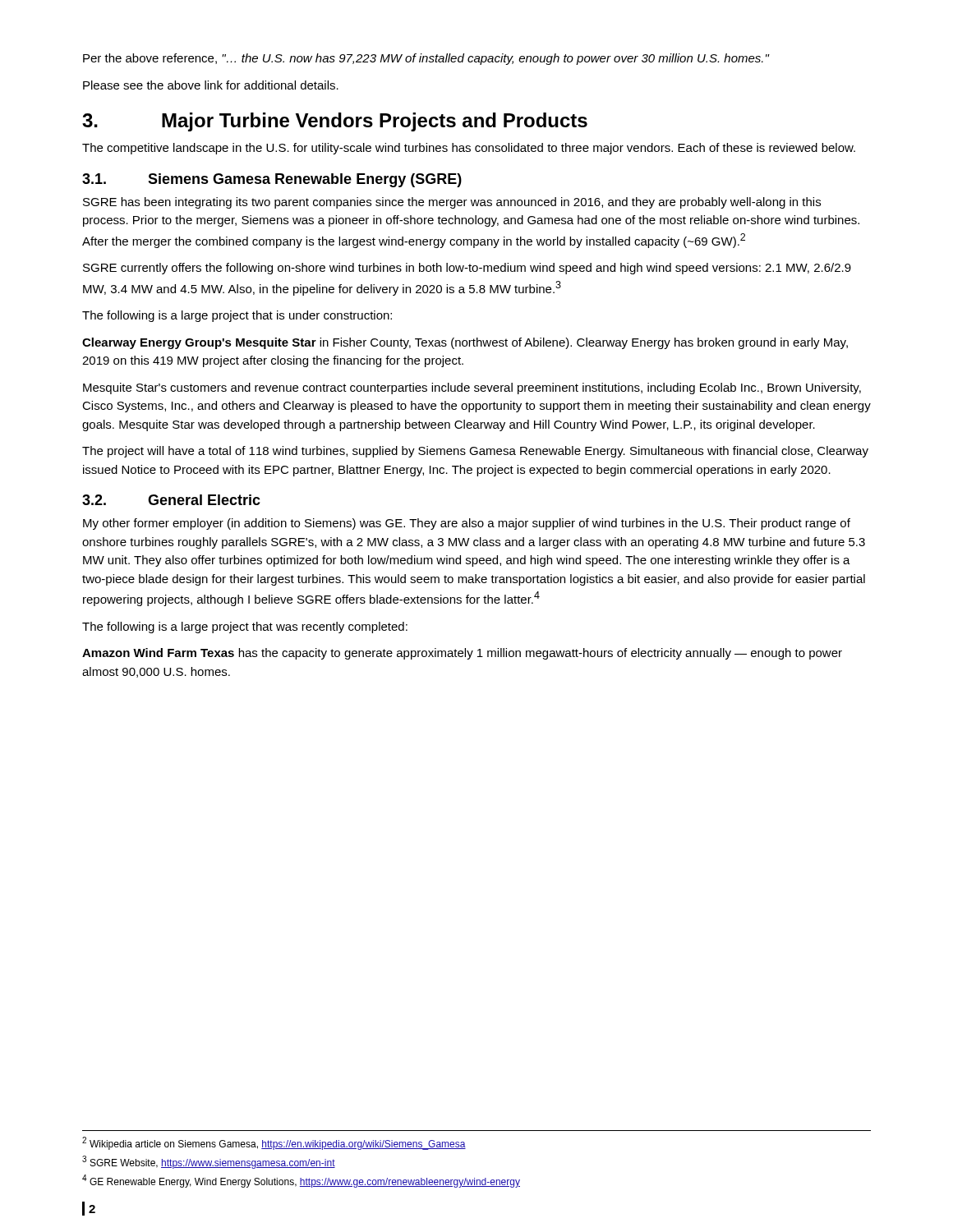The height and width of the screenshot is (1232, 953).
Task: Find the block on this page that starts "The competitive landscape"
Action: point(469,147)
